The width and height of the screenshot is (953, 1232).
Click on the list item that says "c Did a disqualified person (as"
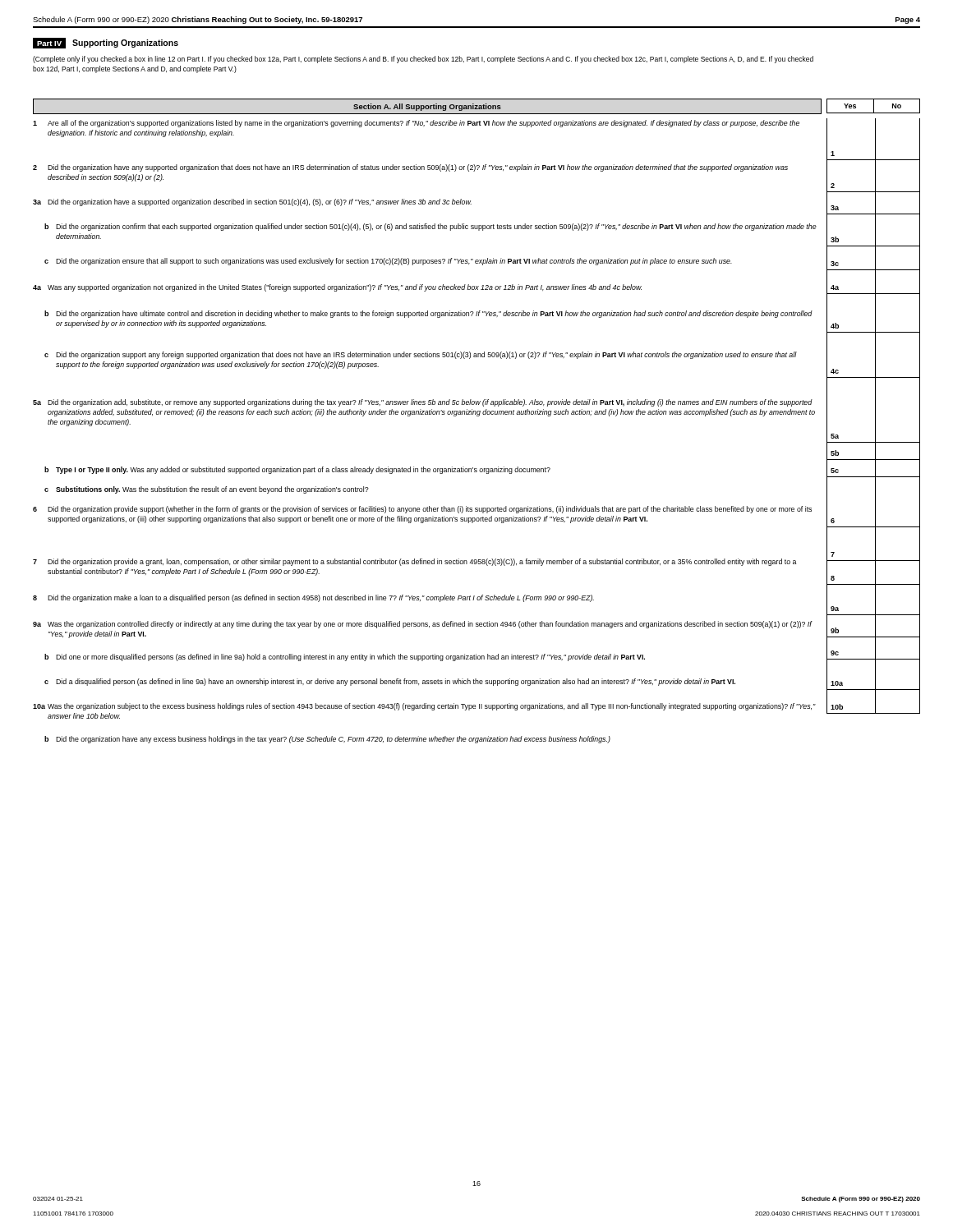(x=390, y=687)
